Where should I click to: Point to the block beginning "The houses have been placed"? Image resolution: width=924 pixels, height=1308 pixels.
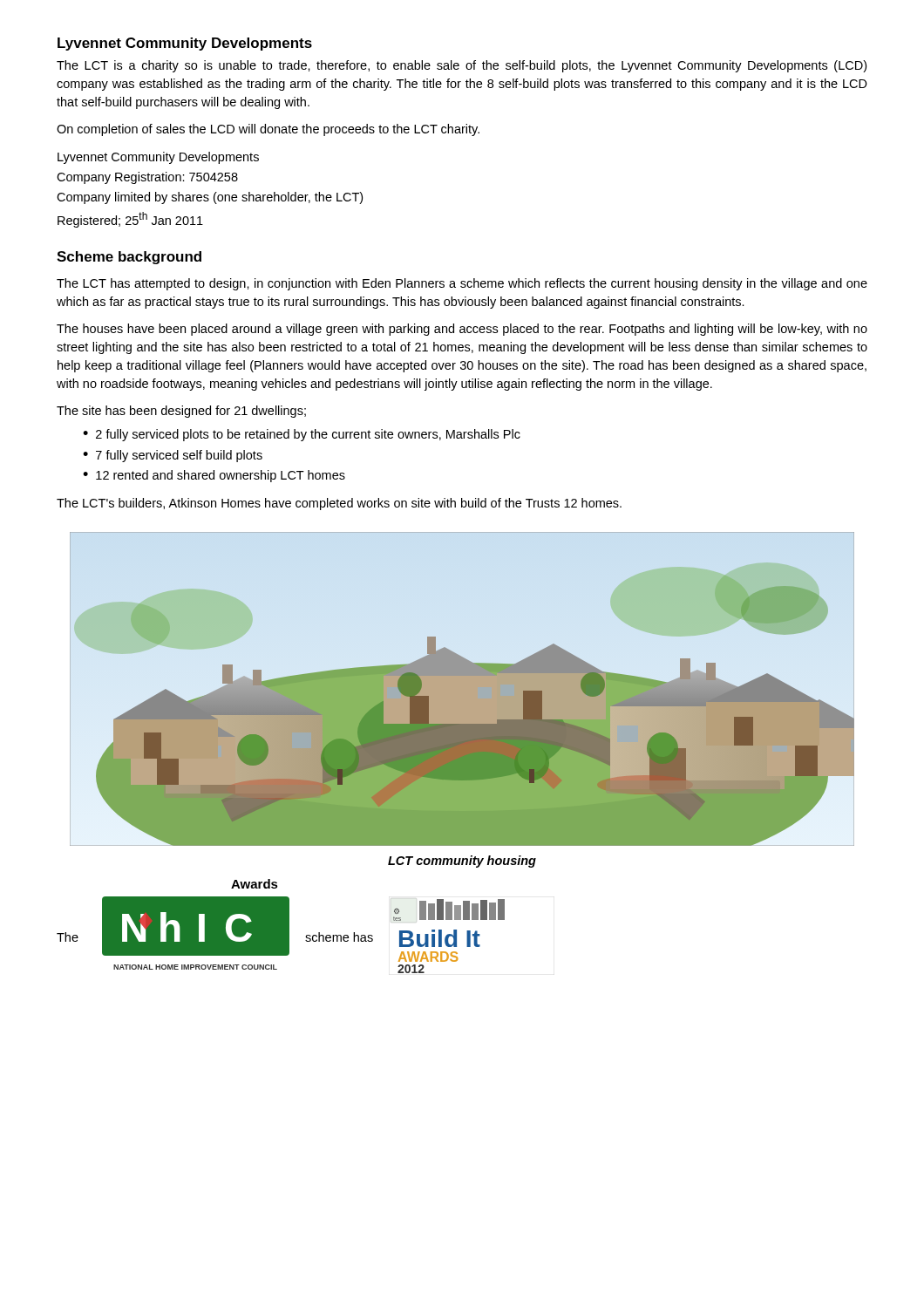click(462, 356)
